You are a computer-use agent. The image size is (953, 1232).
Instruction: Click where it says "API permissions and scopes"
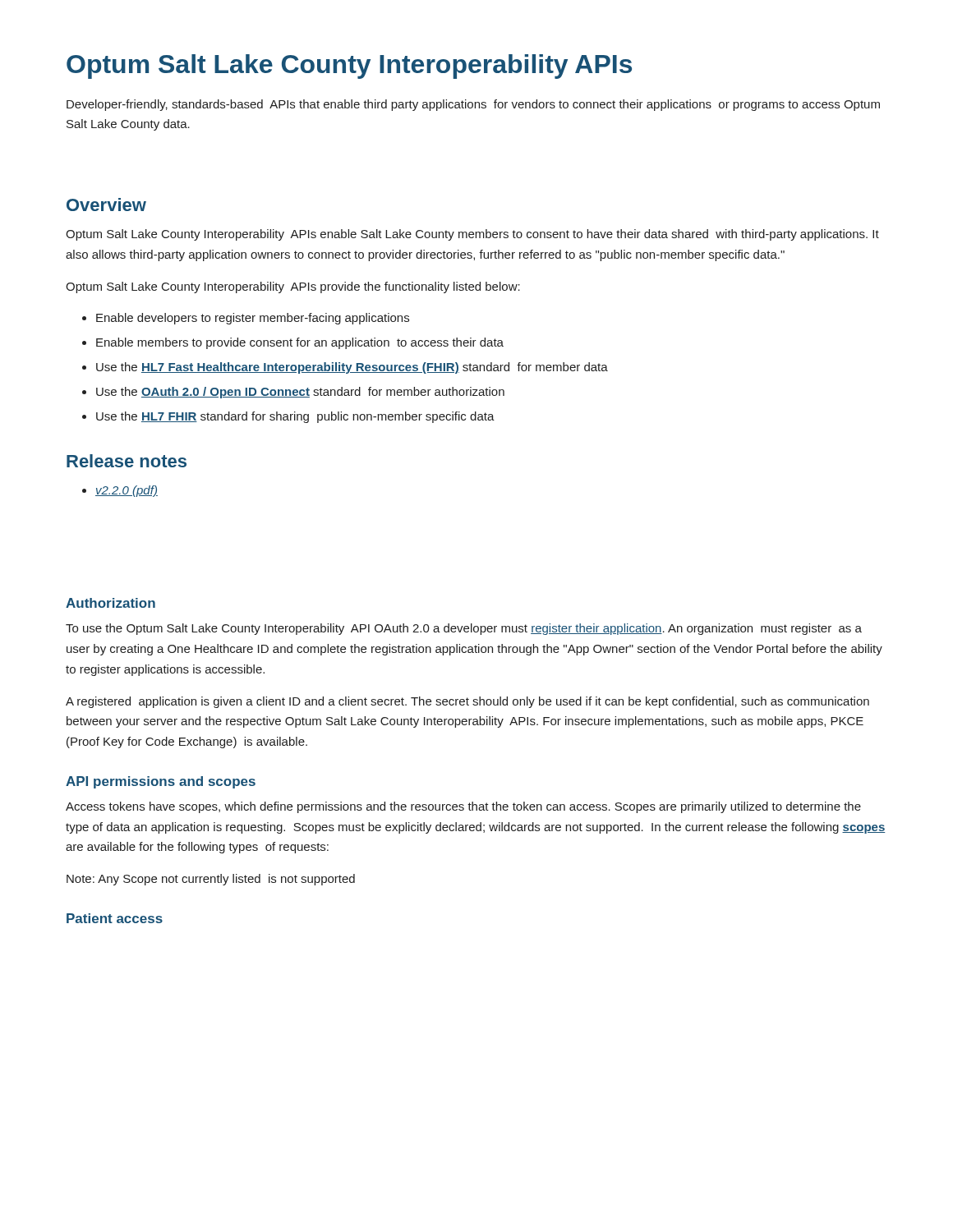(161, 782)
